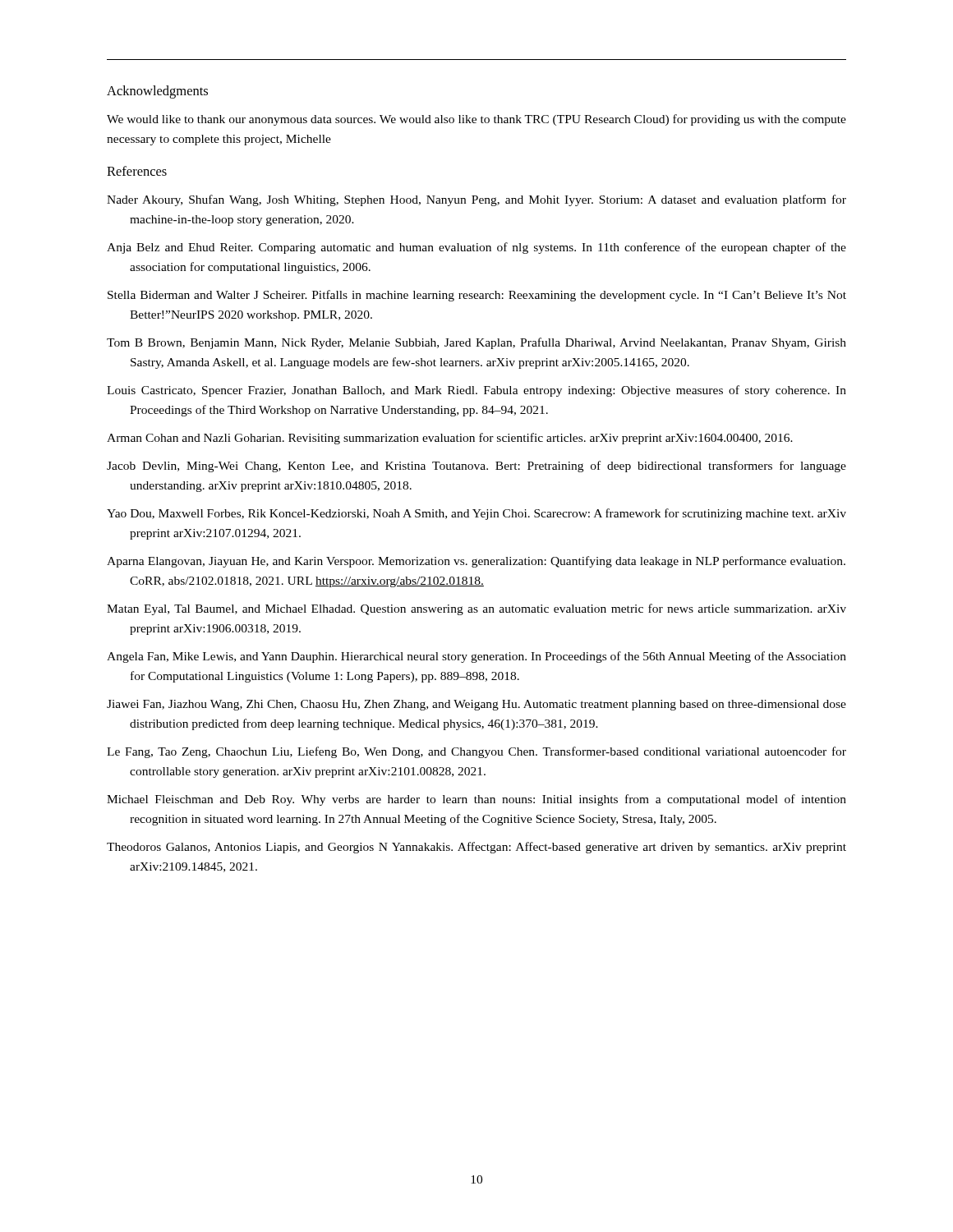Find the block on this page that starts "Arman Cohan and Nazli Goharian."

(450, 438)
